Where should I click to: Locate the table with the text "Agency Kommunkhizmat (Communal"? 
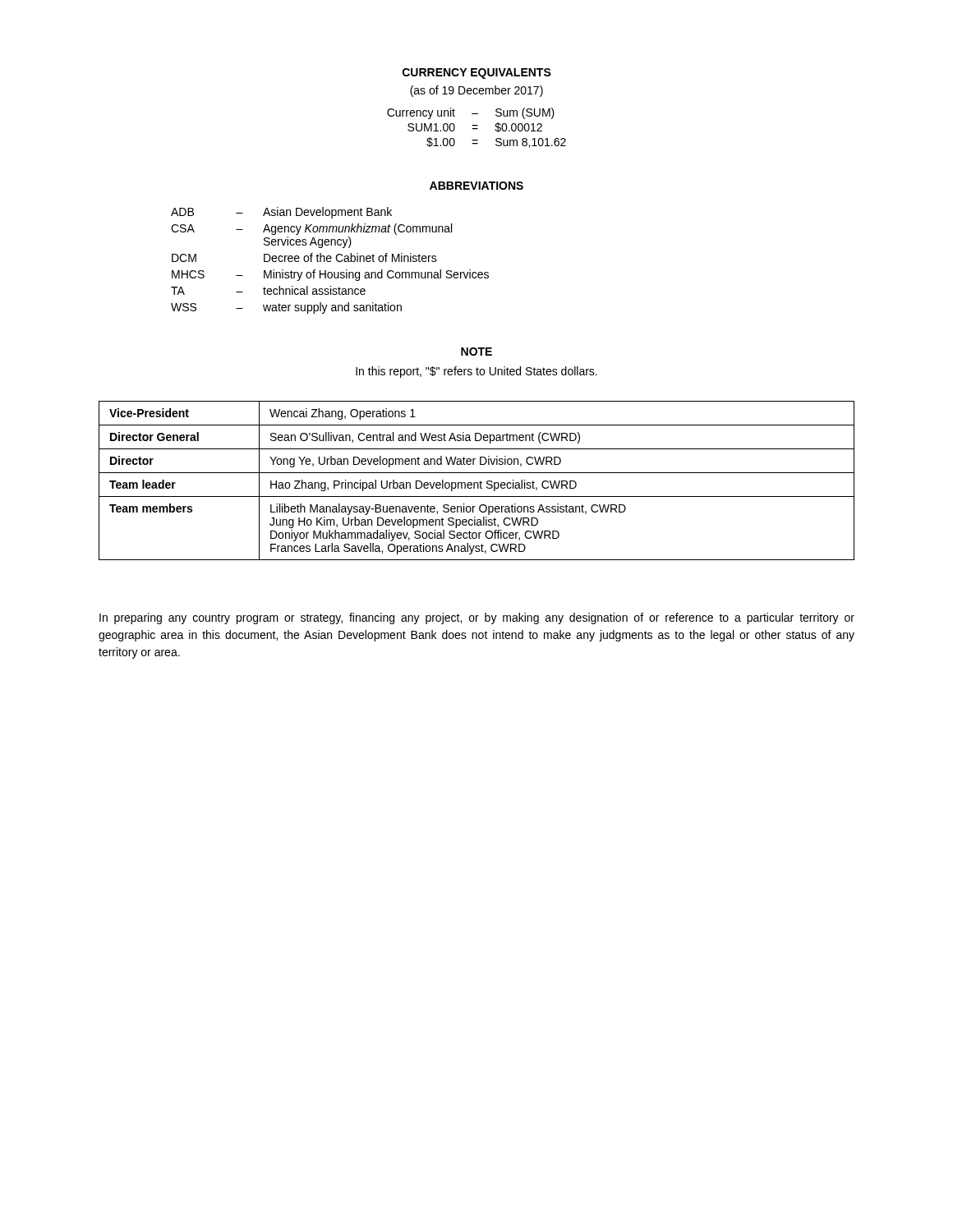click(476, 260)
